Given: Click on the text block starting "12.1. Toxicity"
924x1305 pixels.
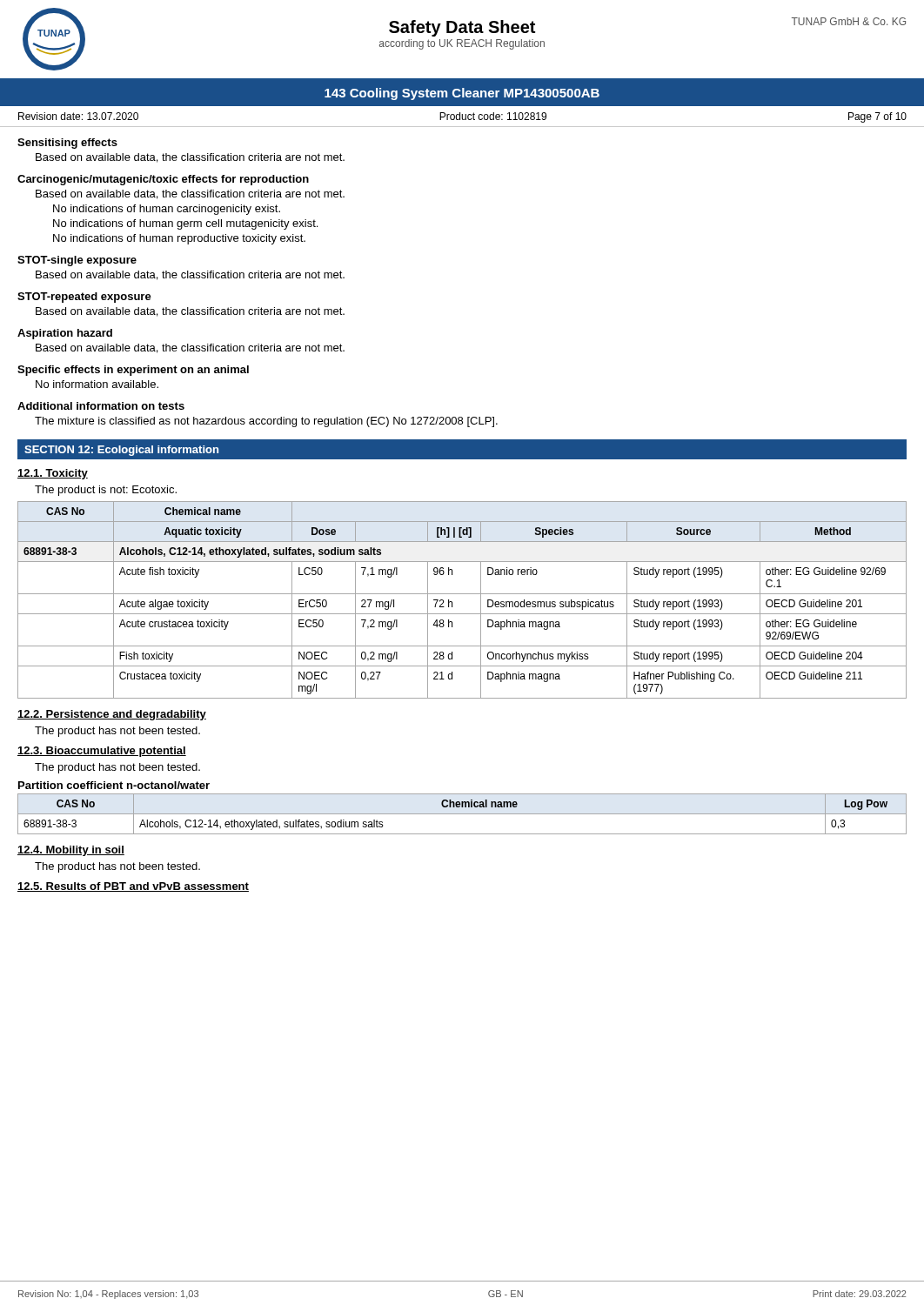Looking at the screenshot, I should pos(52,473).
